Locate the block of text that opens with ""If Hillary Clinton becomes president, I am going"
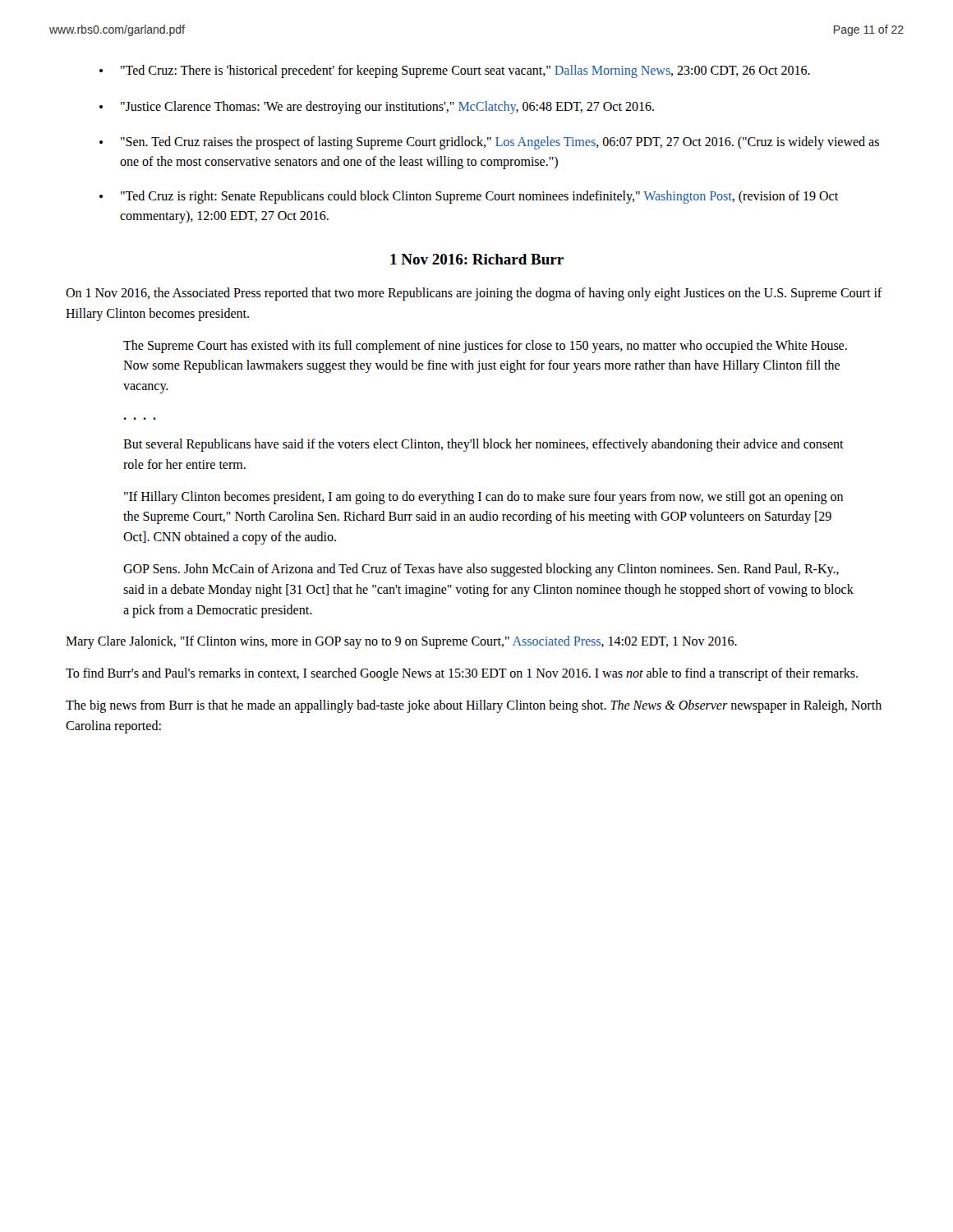This screenshot has height=1232, width=953. point(483,517)
